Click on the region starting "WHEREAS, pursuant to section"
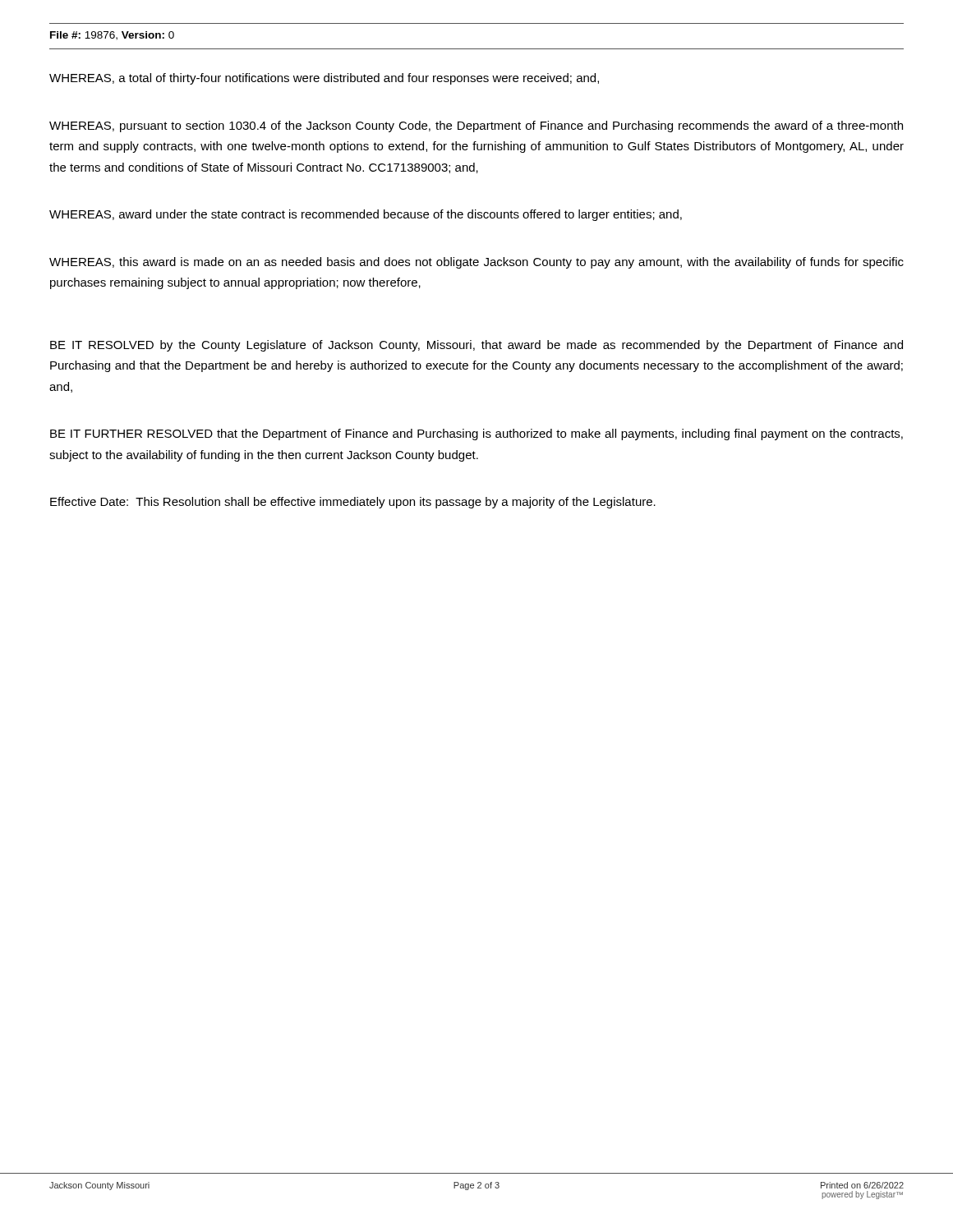Screen dimensions: 1232x953 (x=476, y=146)
